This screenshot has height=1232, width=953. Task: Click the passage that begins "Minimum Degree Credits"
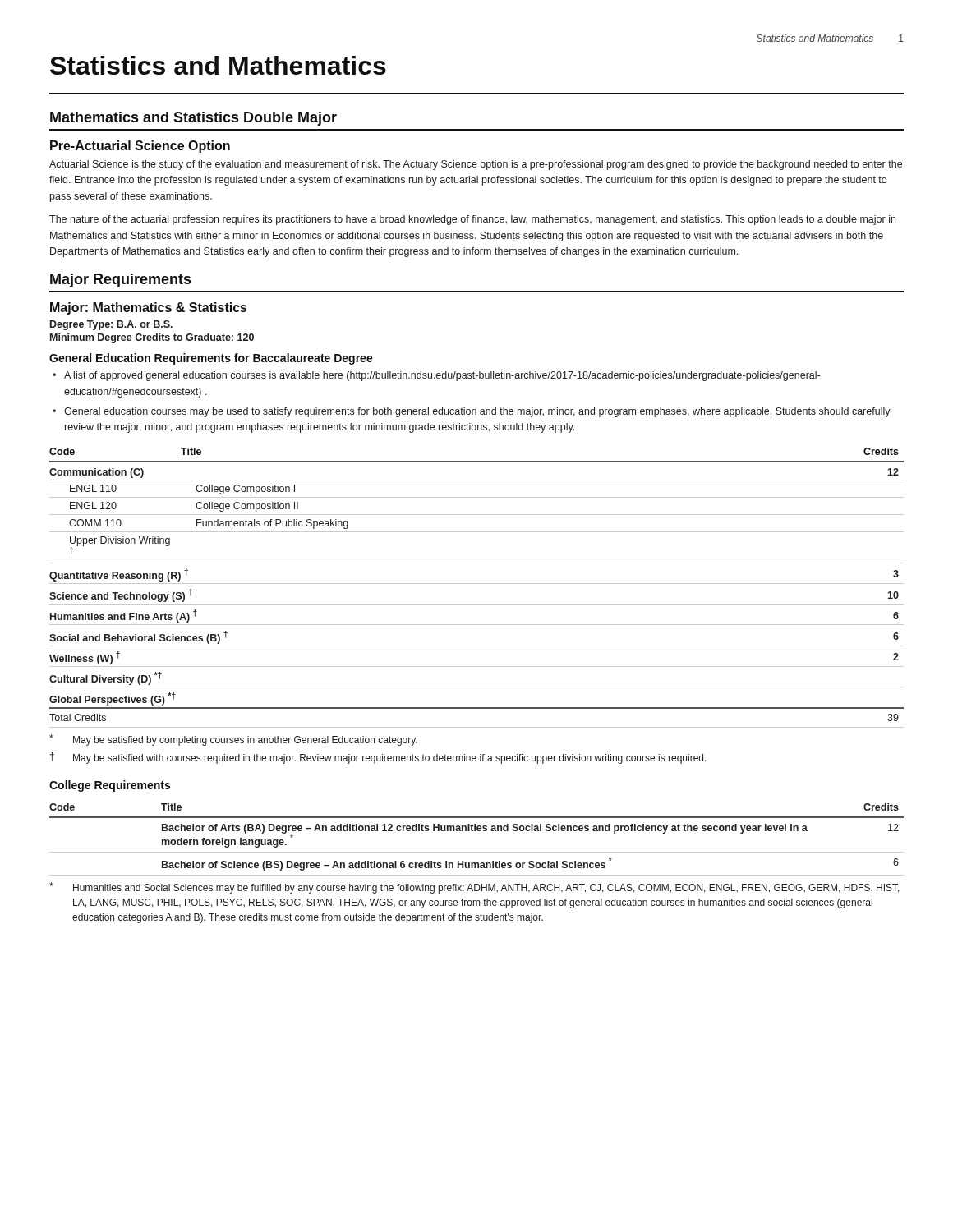[x=152, y=338]
